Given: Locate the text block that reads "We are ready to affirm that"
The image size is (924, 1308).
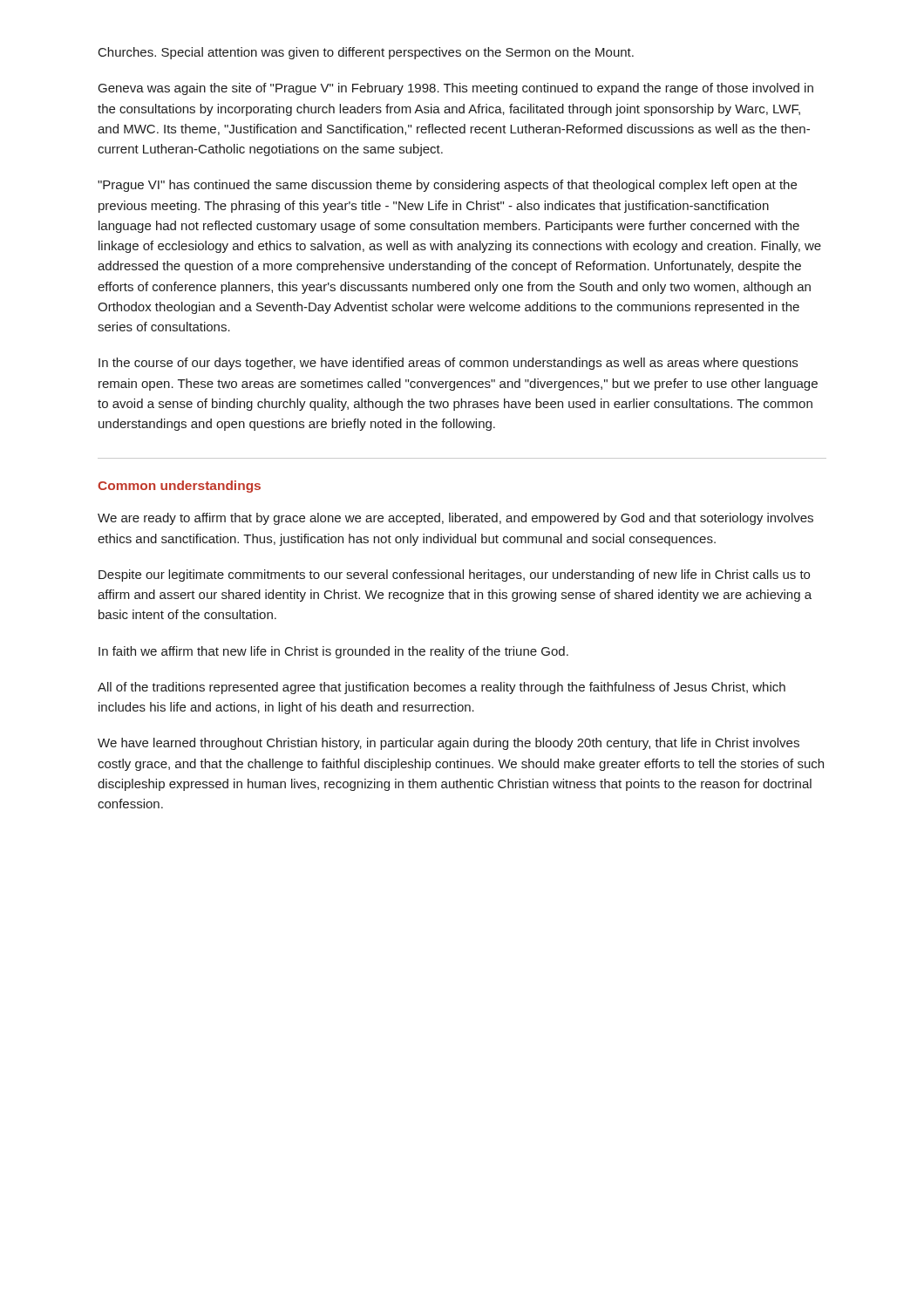Looking at the screenshot, I should (x=456, y=528).
